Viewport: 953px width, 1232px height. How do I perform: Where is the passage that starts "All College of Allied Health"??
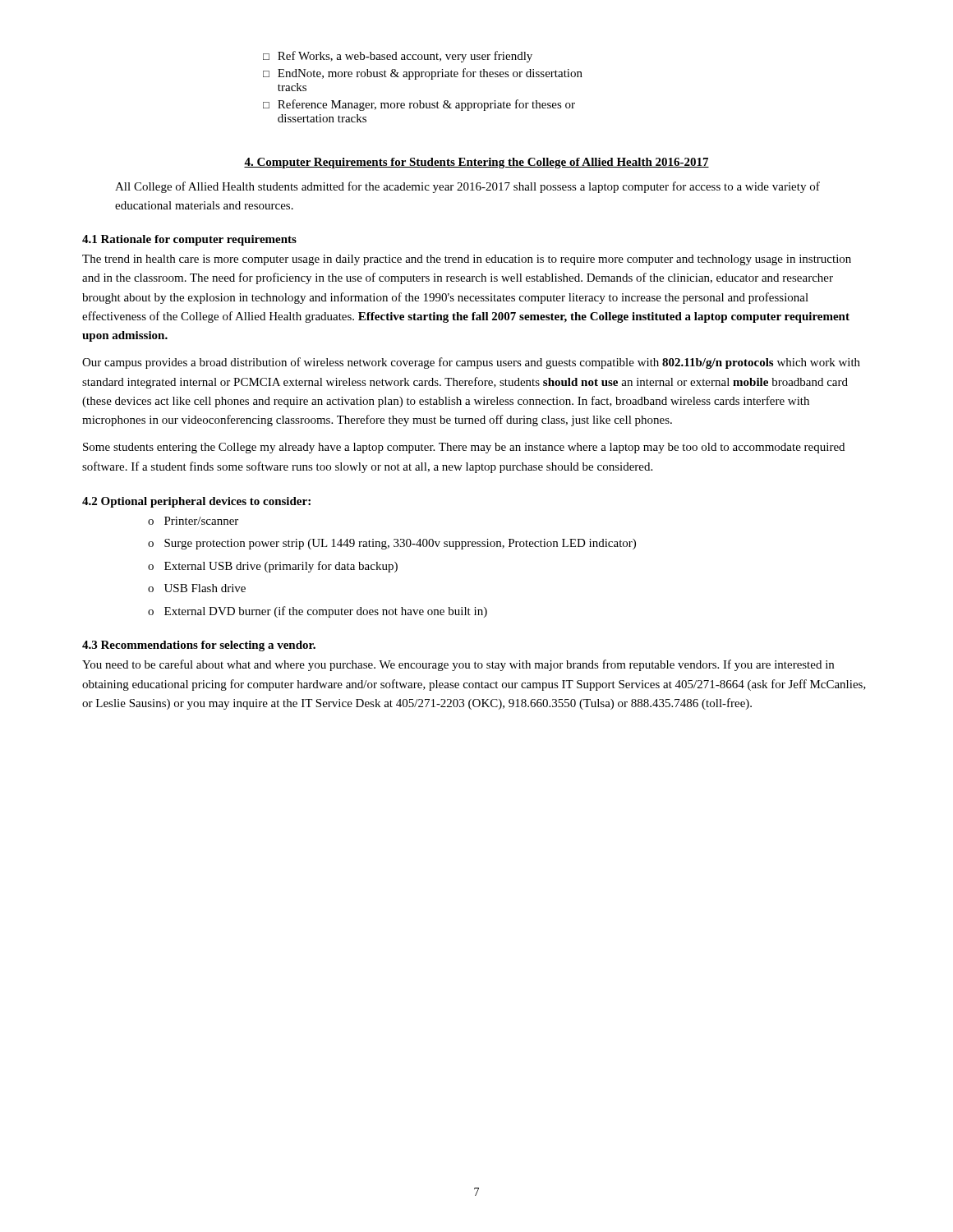[467, 196]
